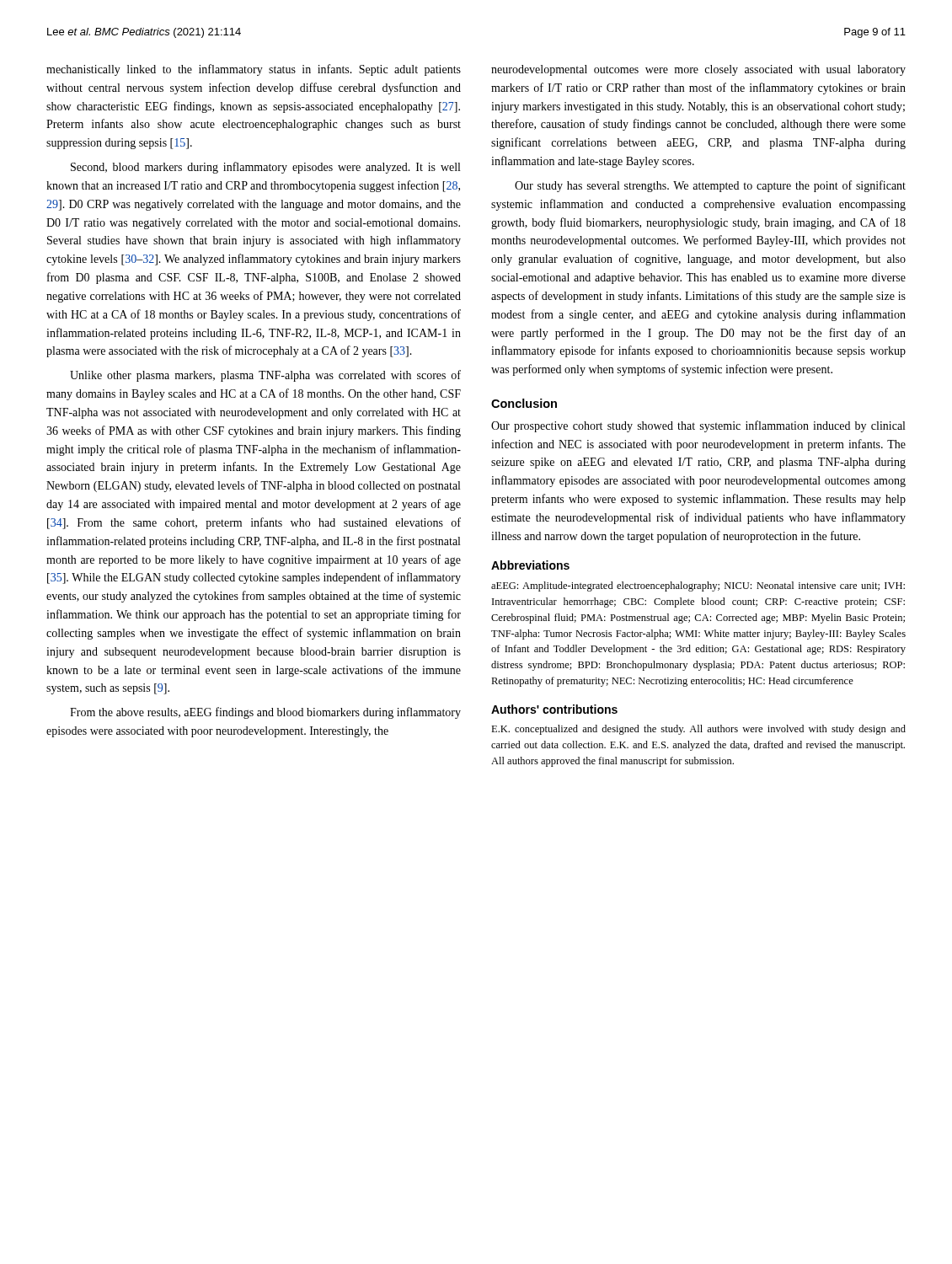The width and height of the screenshot is (952, 1264).
Task: Find the text block with the text "mechanistically linked to the inflammatory"
Action: pyautogui.click(x=254, y=107)
